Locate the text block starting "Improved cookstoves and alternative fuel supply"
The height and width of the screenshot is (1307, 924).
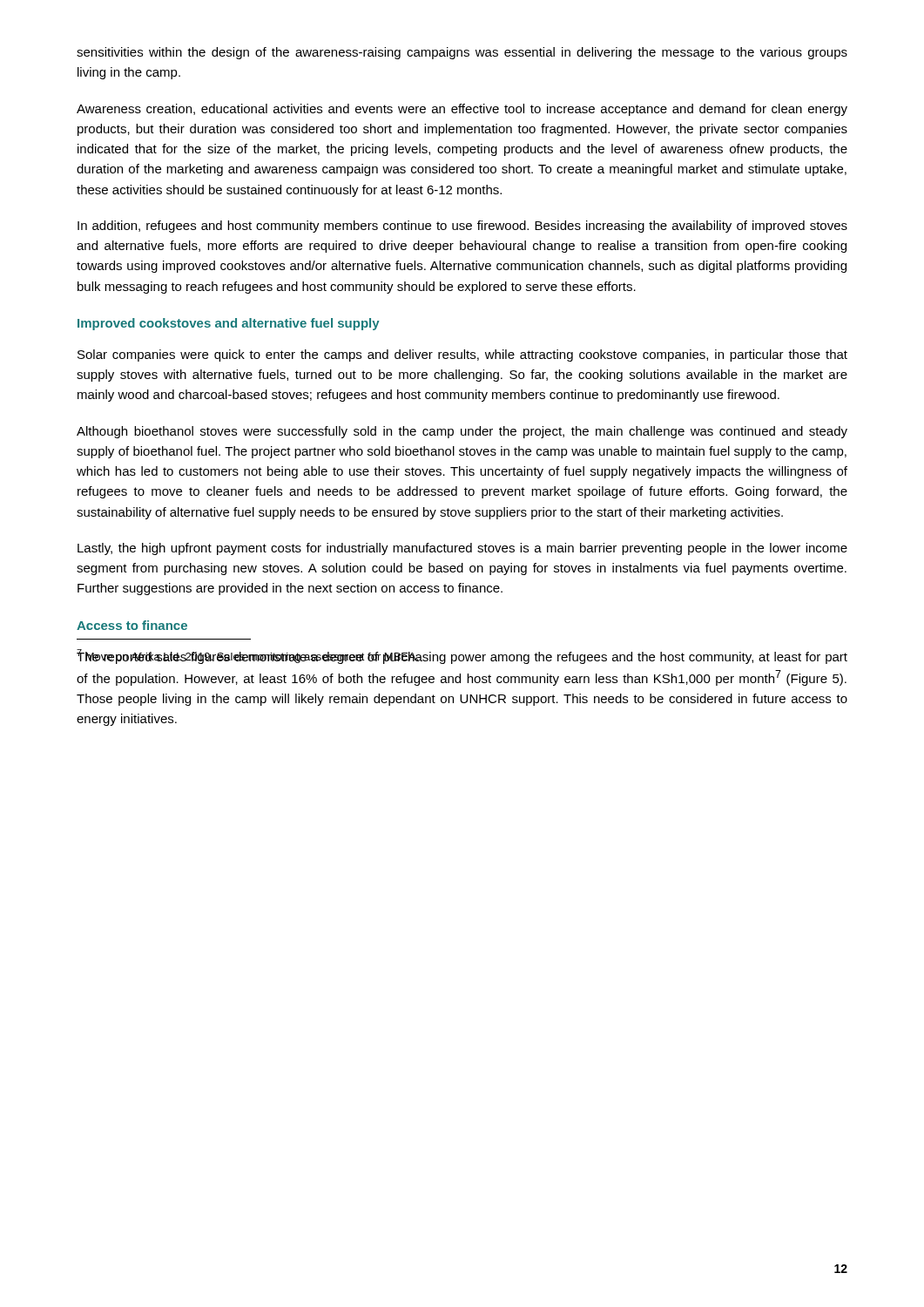228,323
